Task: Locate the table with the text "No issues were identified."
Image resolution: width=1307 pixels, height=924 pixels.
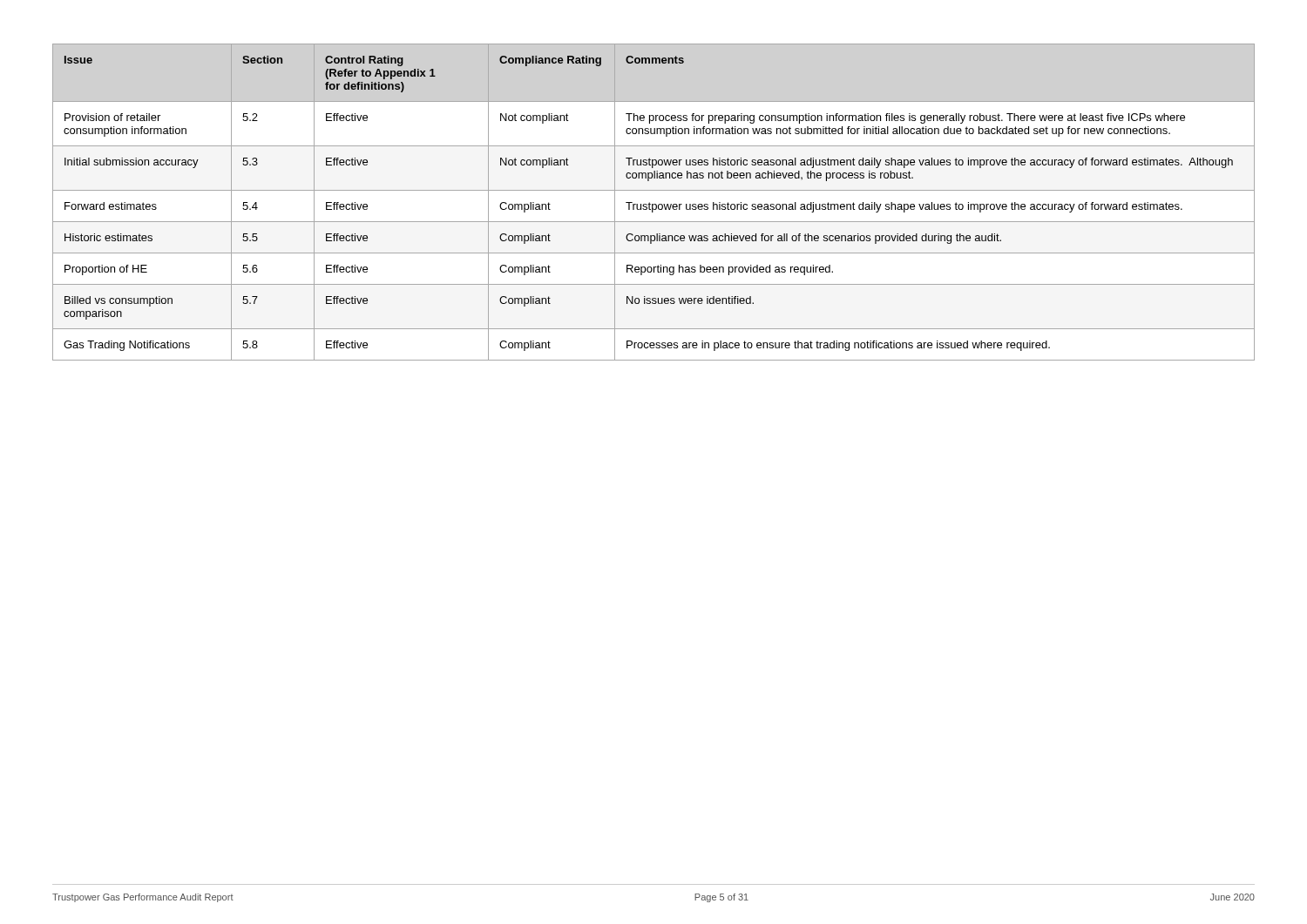Action: tap(654, 202)
